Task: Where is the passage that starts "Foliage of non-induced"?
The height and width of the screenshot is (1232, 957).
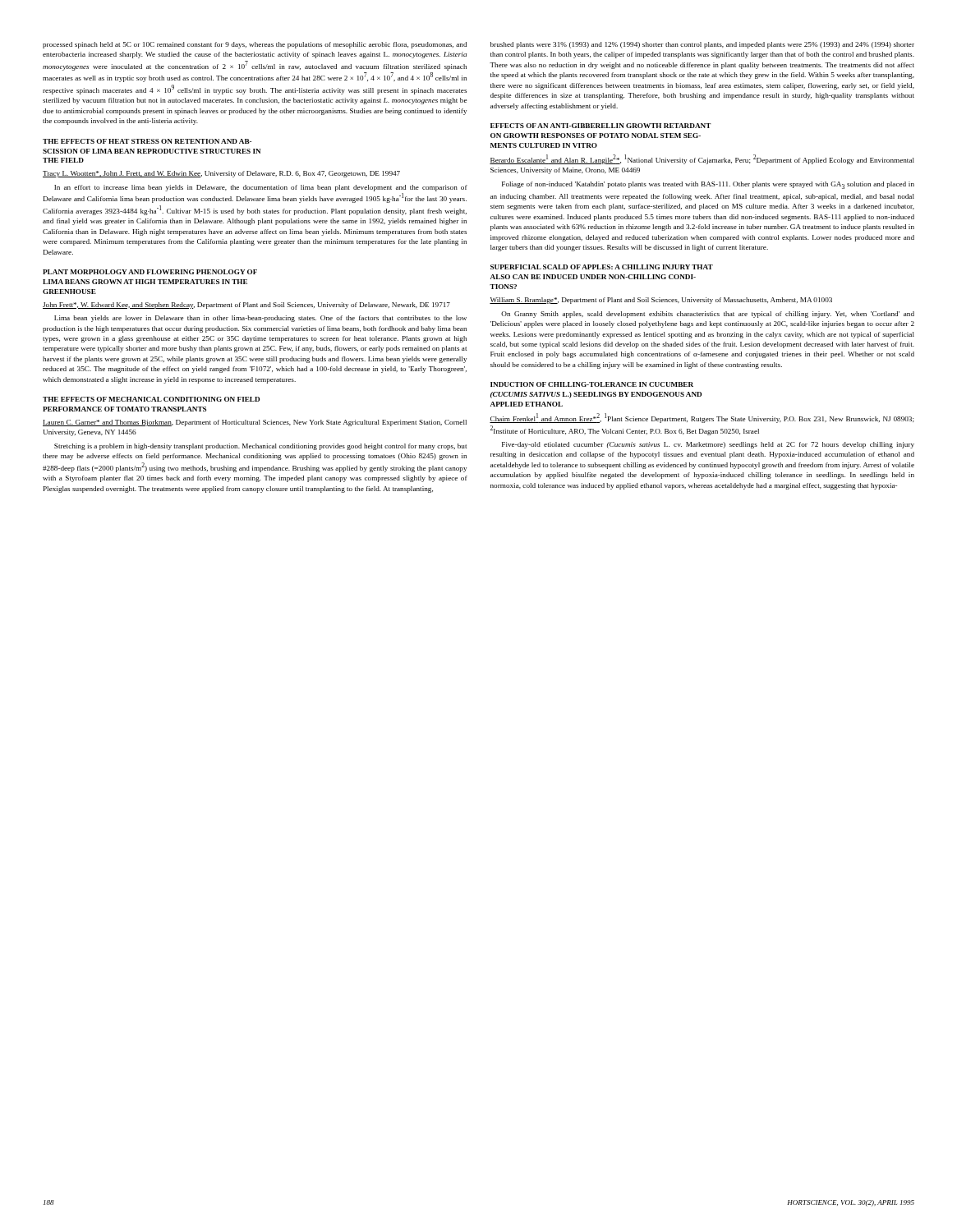Action: [702, 216]
